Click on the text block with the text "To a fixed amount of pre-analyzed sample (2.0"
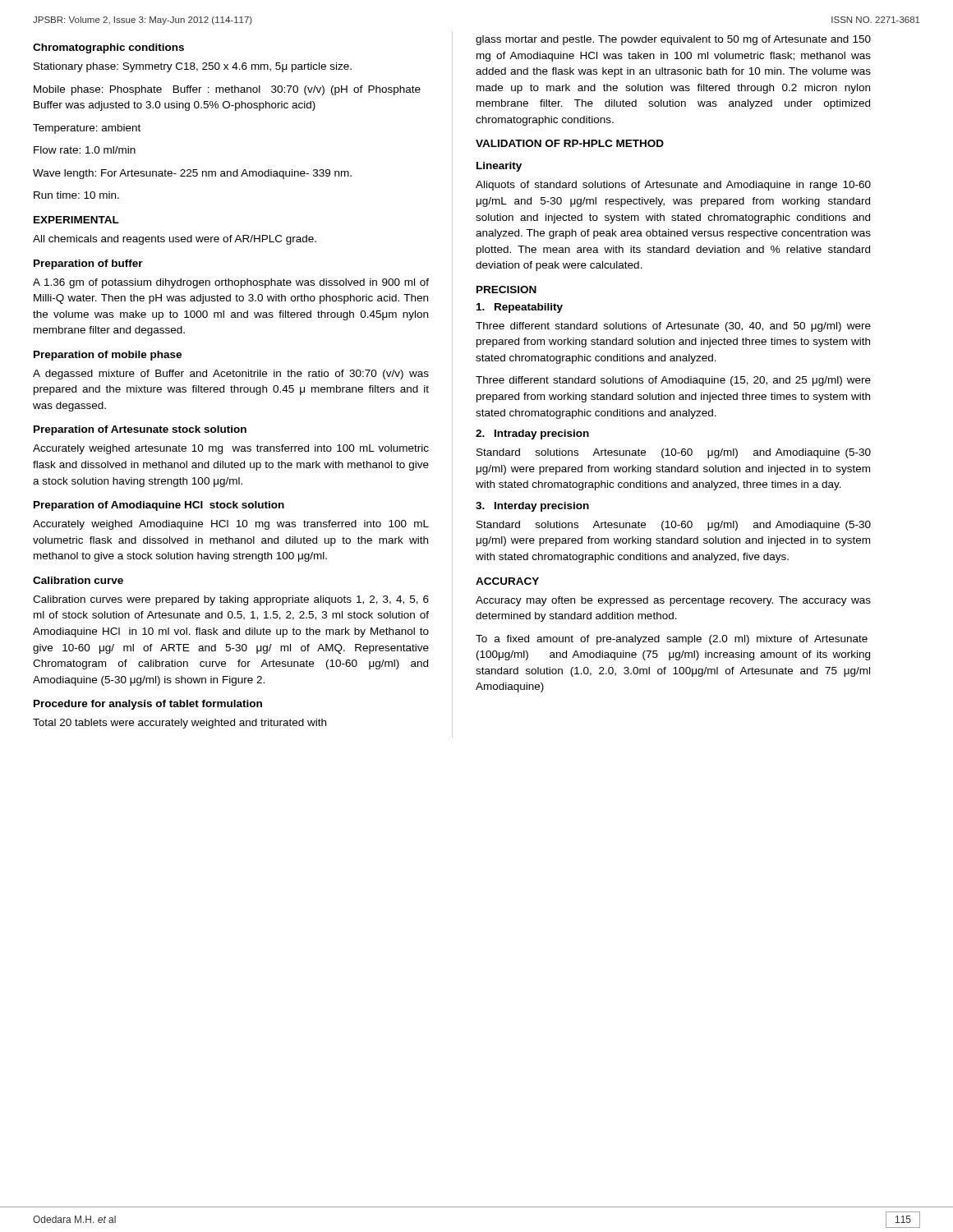This screenshot has width=953, height=1232. (673, 663)
